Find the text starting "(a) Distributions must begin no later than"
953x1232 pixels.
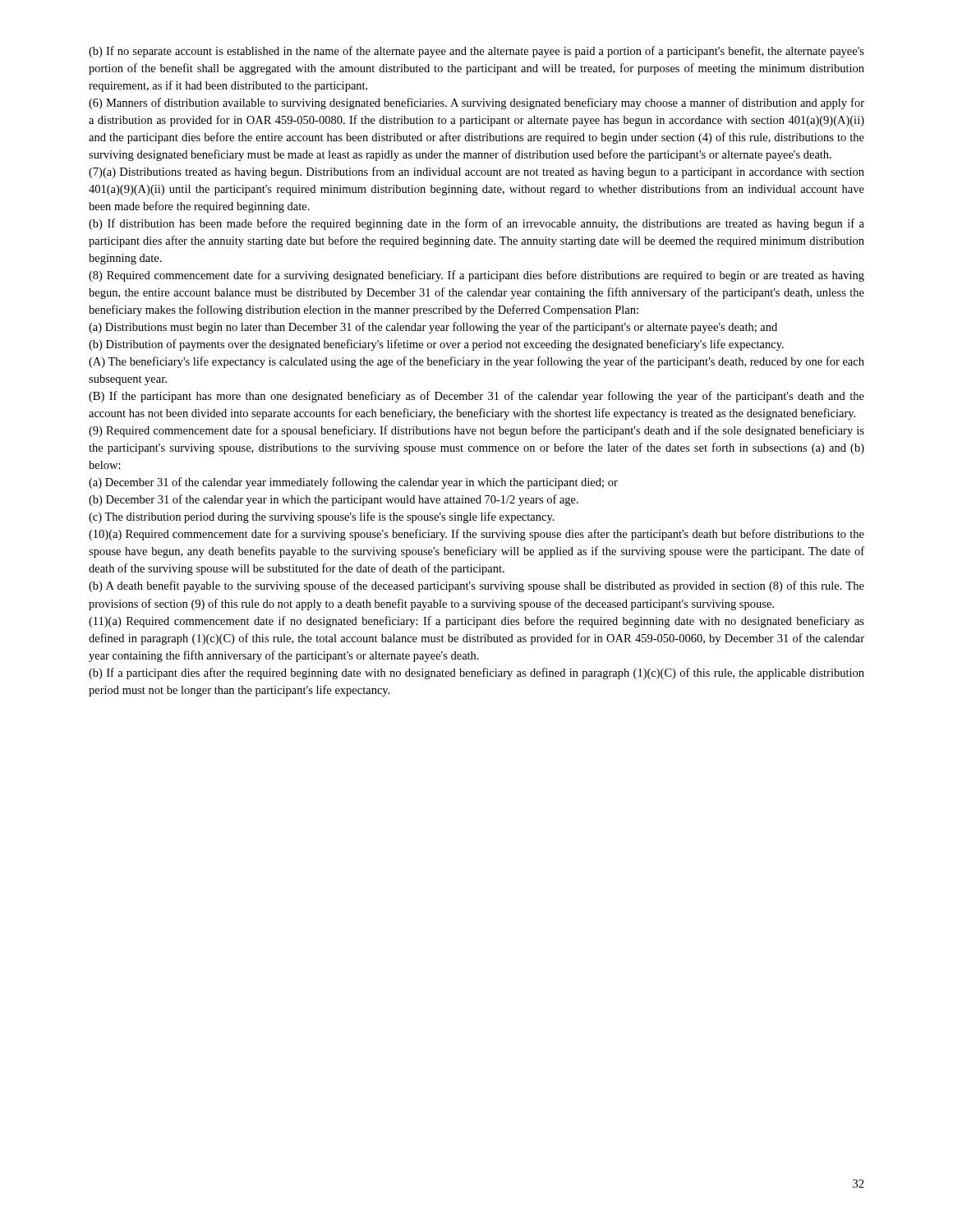pyautogui.click(x=433, y=327)
